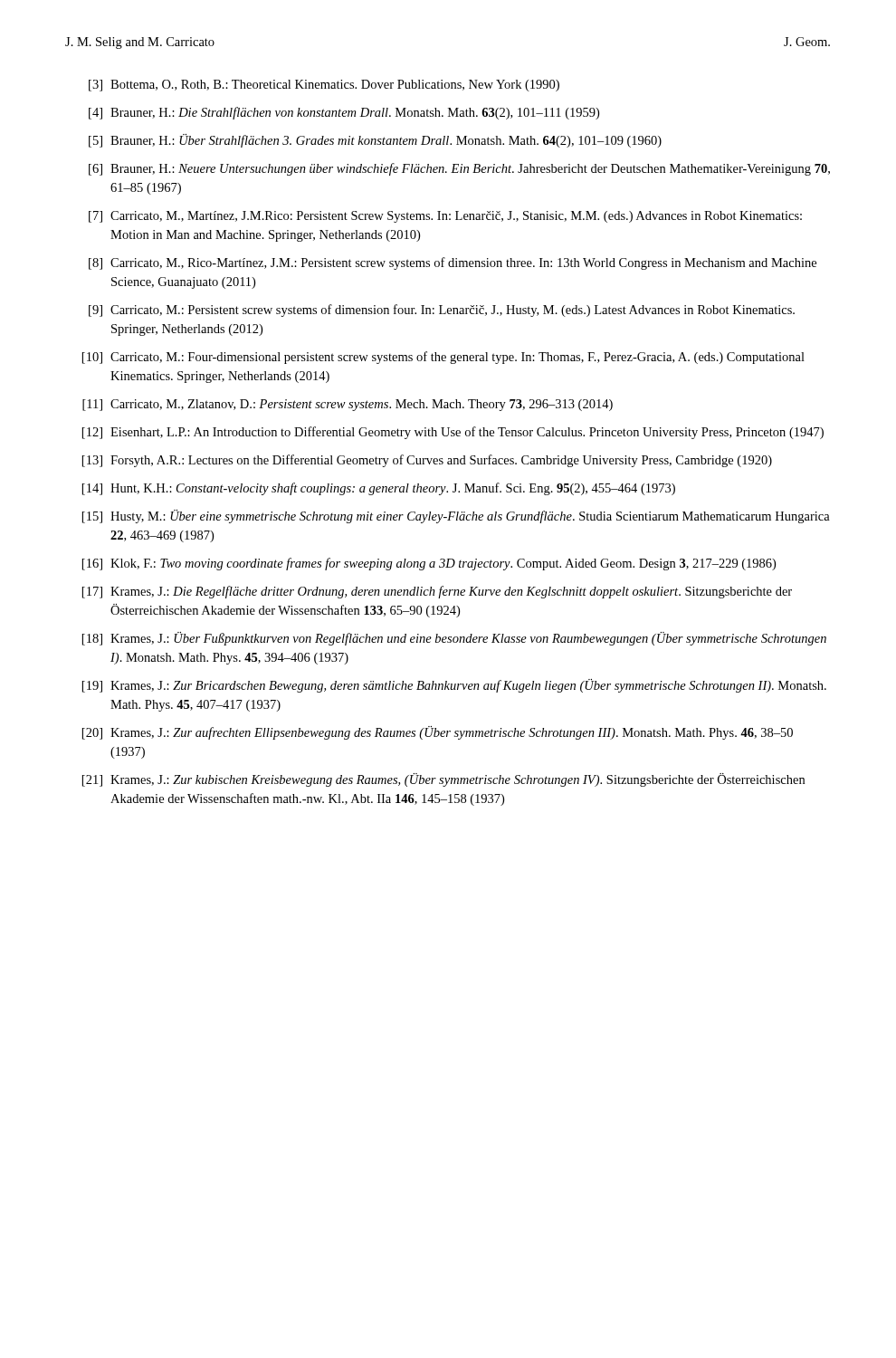Click on the list item containing "[10] Carricato, M.: Four-dimensional persistent screw"

(448, 367)
